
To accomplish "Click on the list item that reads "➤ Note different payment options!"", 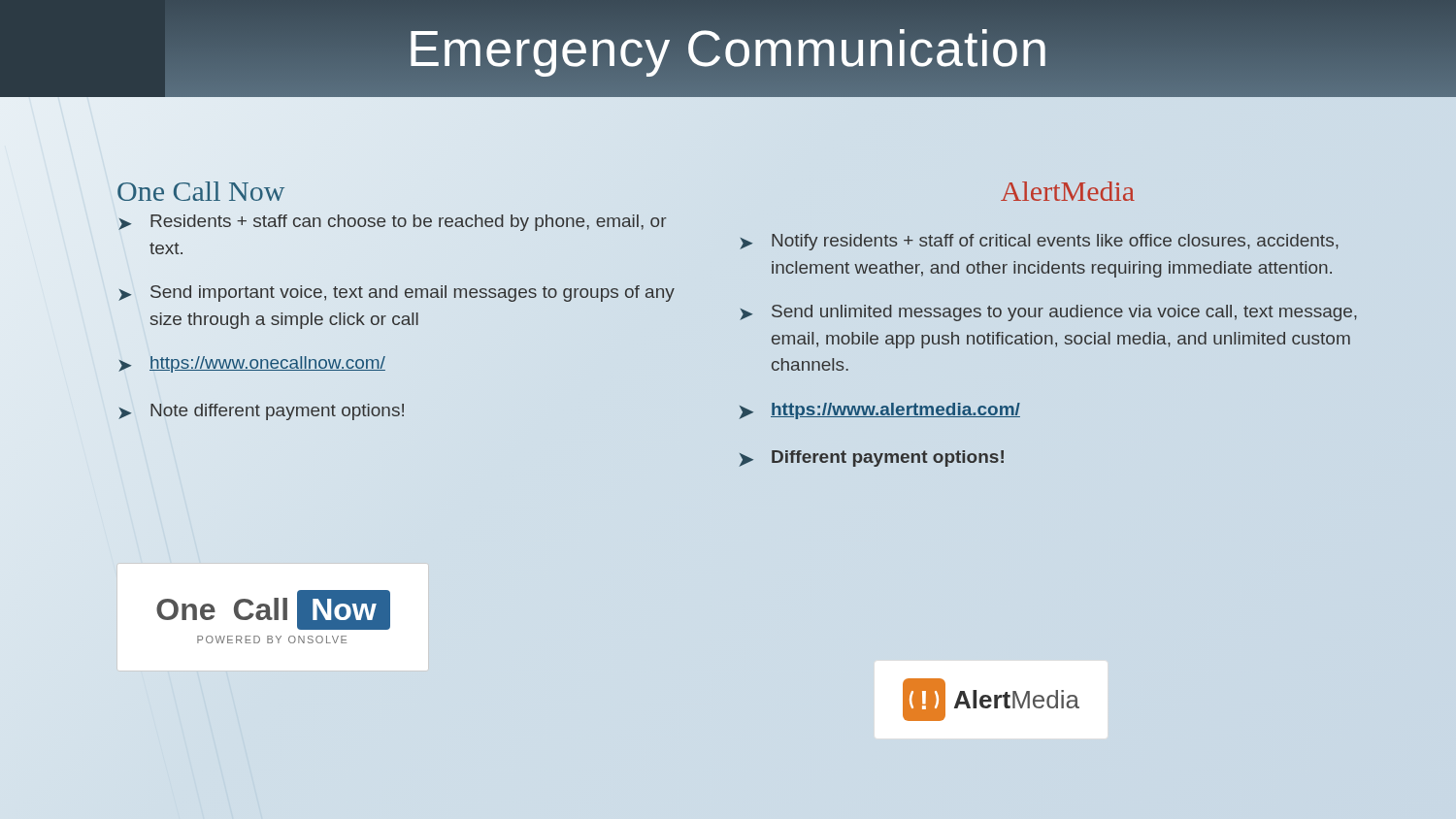I will [408, 412].
